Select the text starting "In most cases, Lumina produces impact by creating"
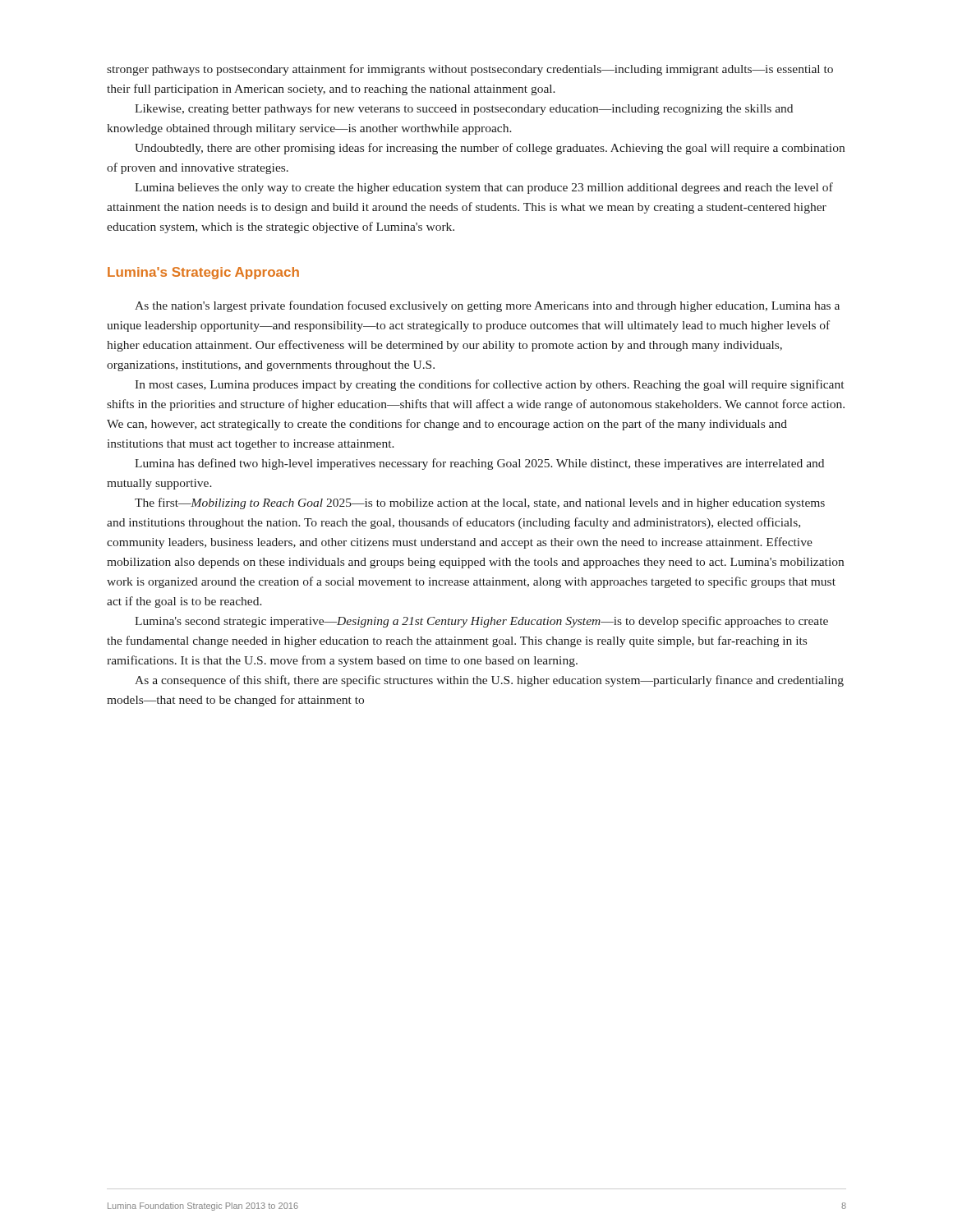Screen dimensions: 1232x953 pyautogui.click(x=476, y=414)
